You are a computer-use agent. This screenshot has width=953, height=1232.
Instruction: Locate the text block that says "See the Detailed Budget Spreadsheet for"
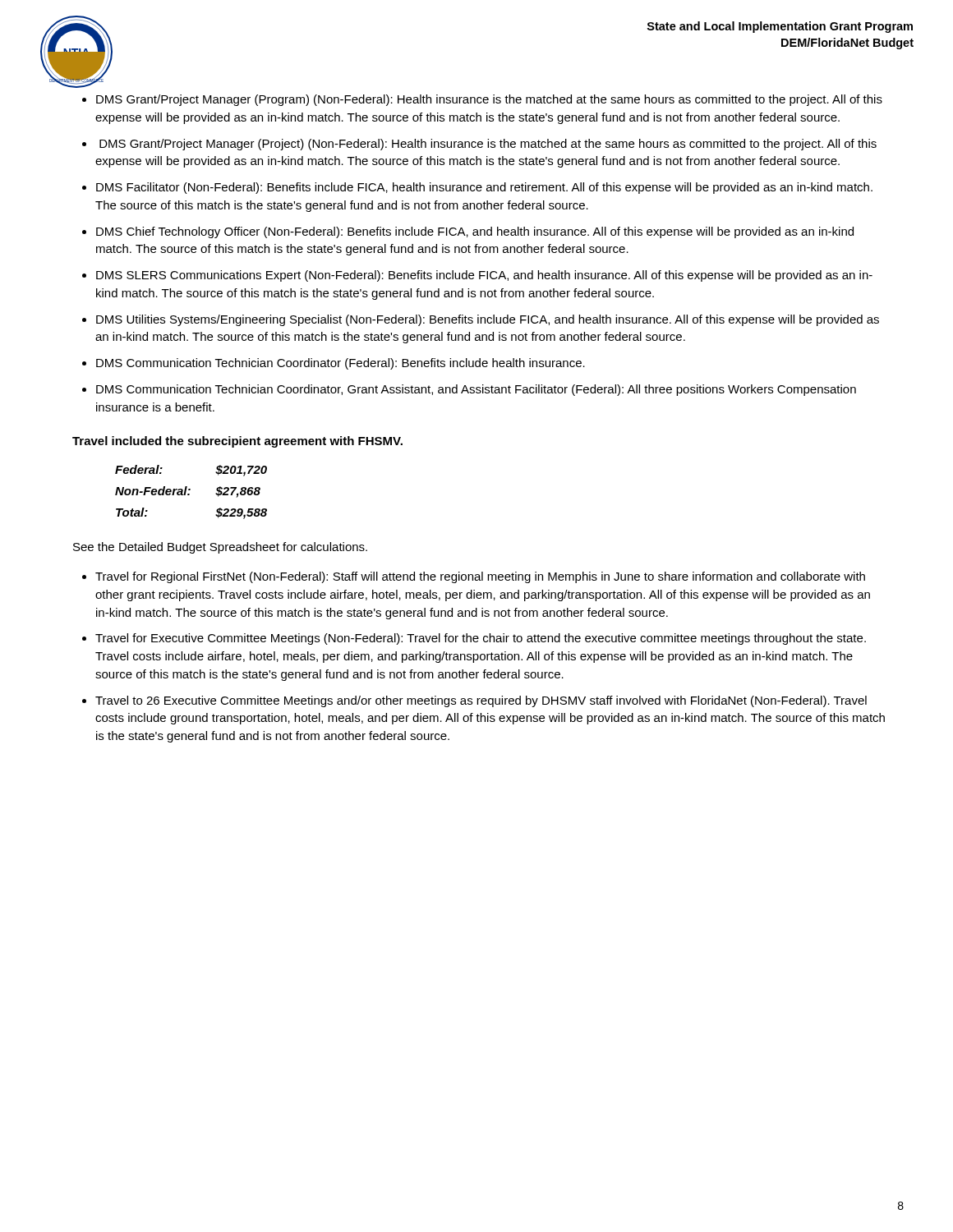click(x=220, y=547)
